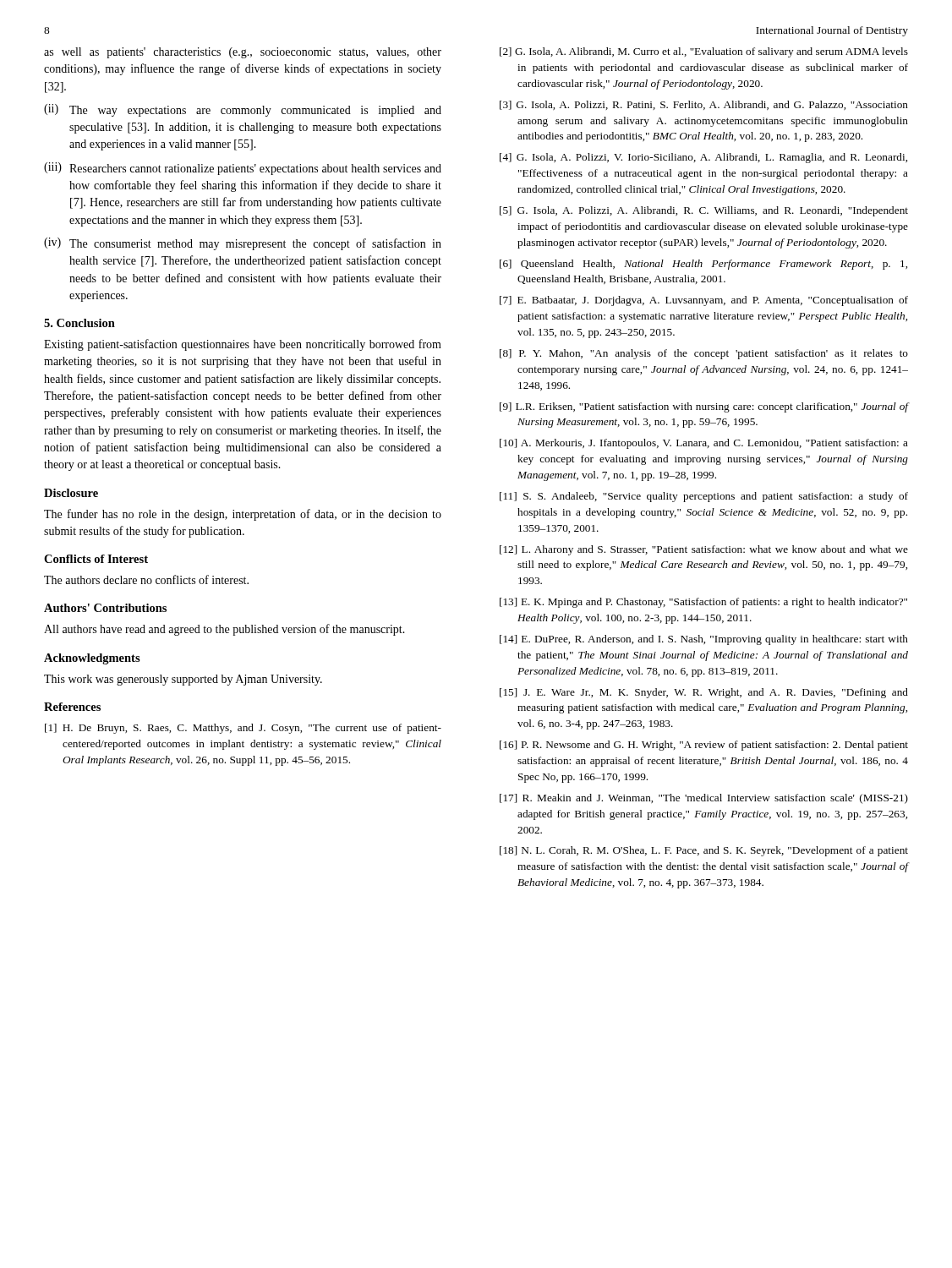This screenshot has height=1268, width=952.
Task: Find the text block starting "[15] J. E. Ware"
Action: pos(703,708)
